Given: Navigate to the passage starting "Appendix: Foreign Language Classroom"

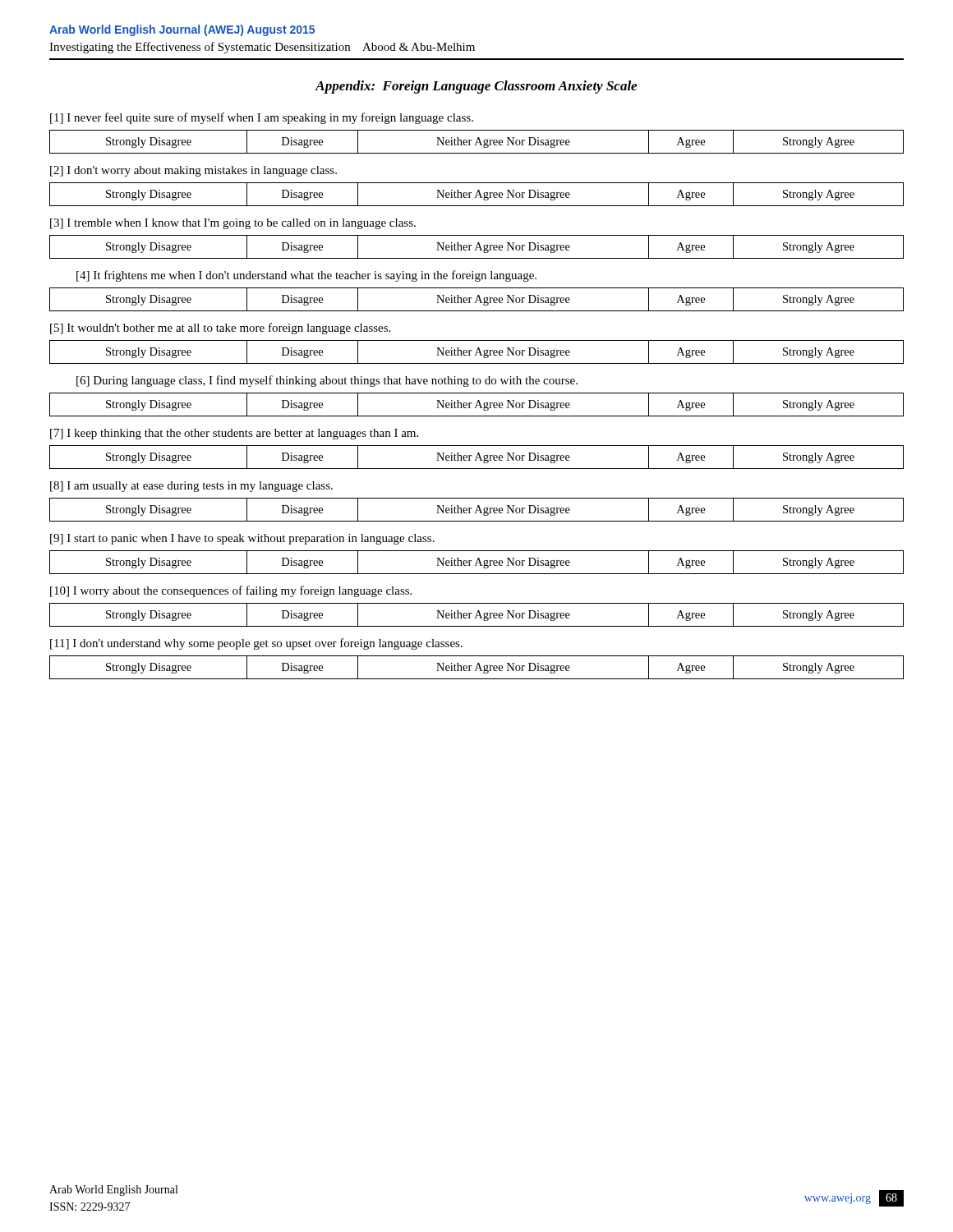Looking at the screenshot, I should click(476, 86).
